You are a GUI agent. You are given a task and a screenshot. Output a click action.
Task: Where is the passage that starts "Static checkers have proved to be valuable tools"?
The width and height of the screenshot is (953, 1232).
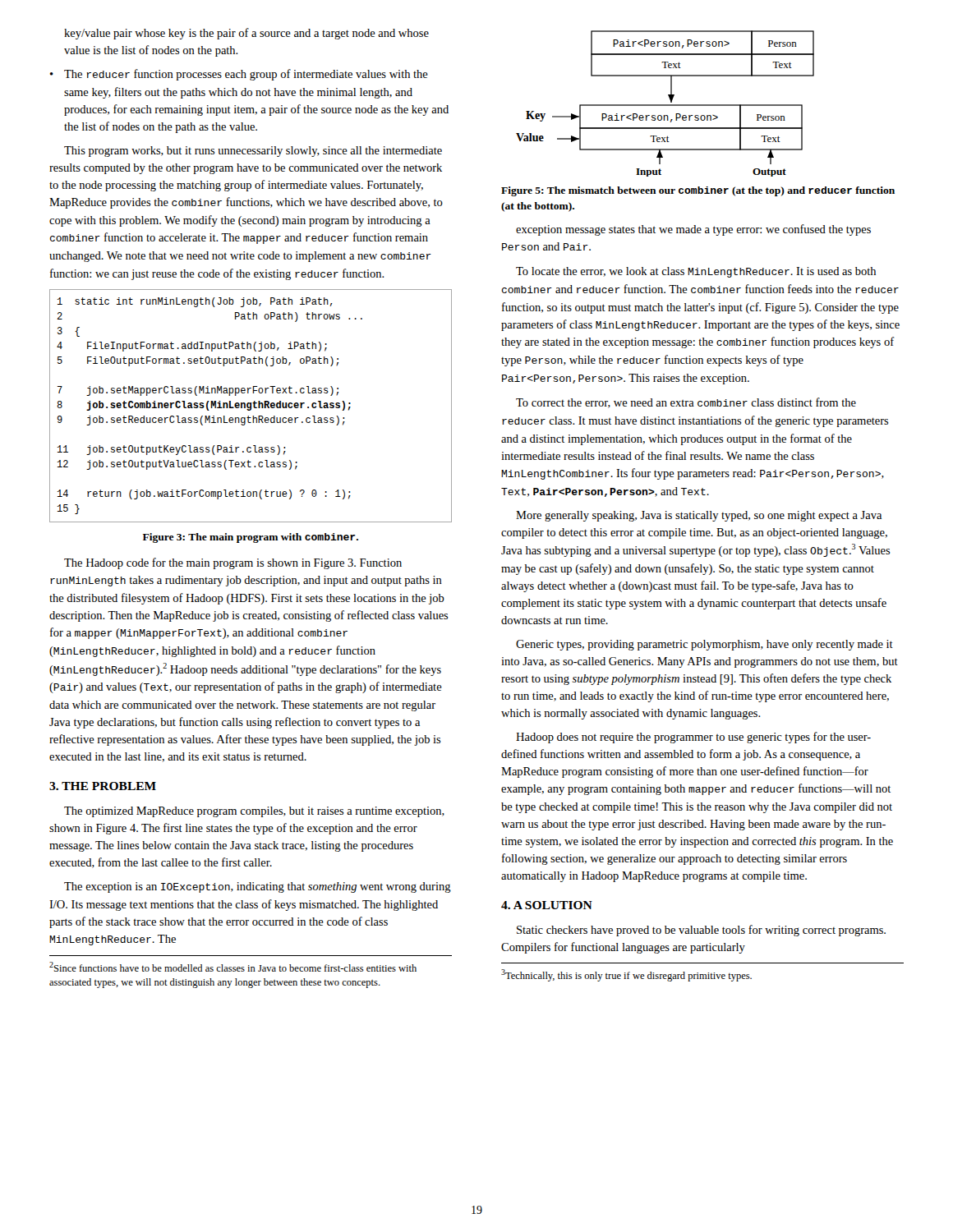click(x=702, y=939)
